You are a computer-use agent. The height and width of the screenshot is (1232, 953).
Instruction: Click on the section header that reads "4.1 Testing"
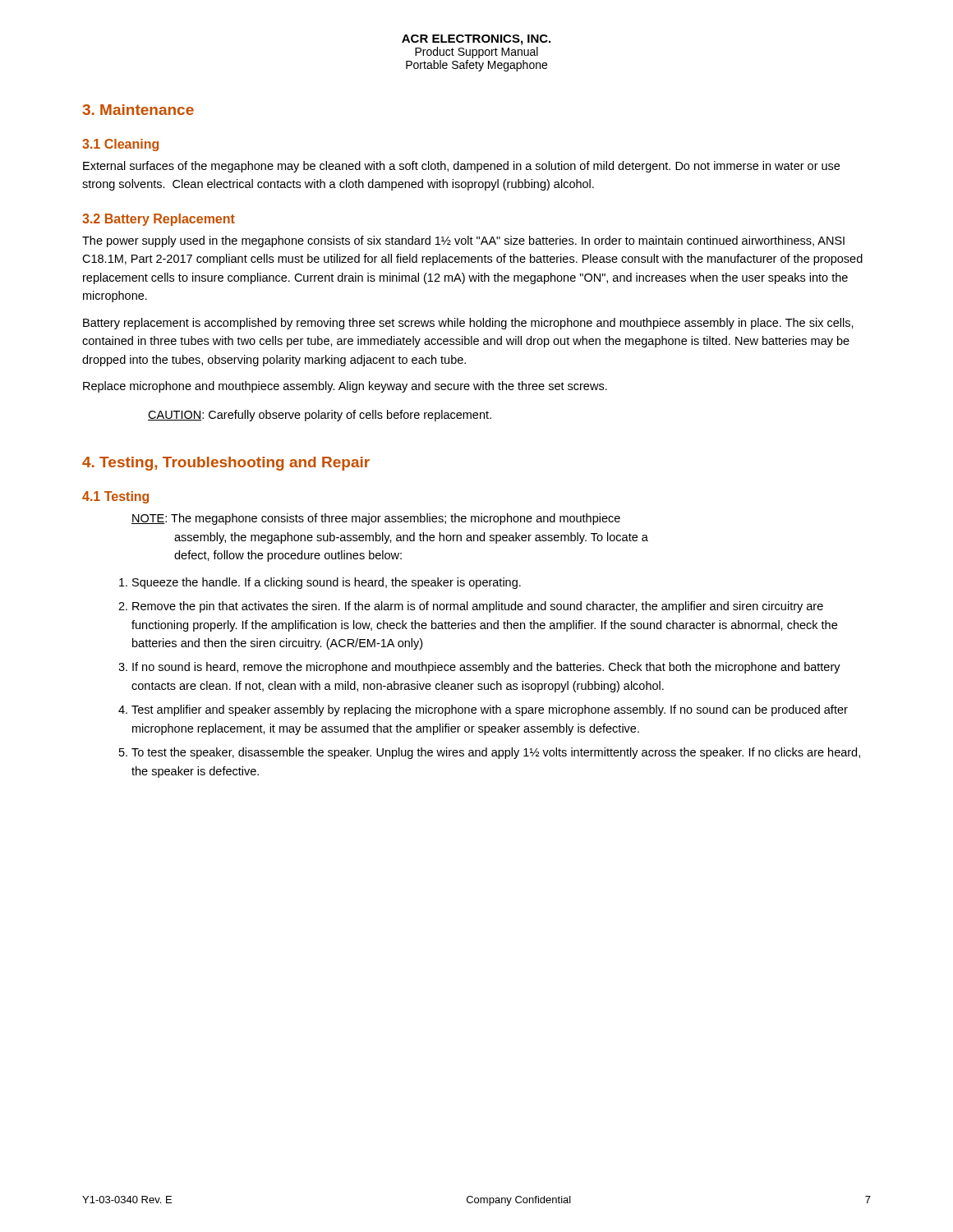tap(116, 497)
